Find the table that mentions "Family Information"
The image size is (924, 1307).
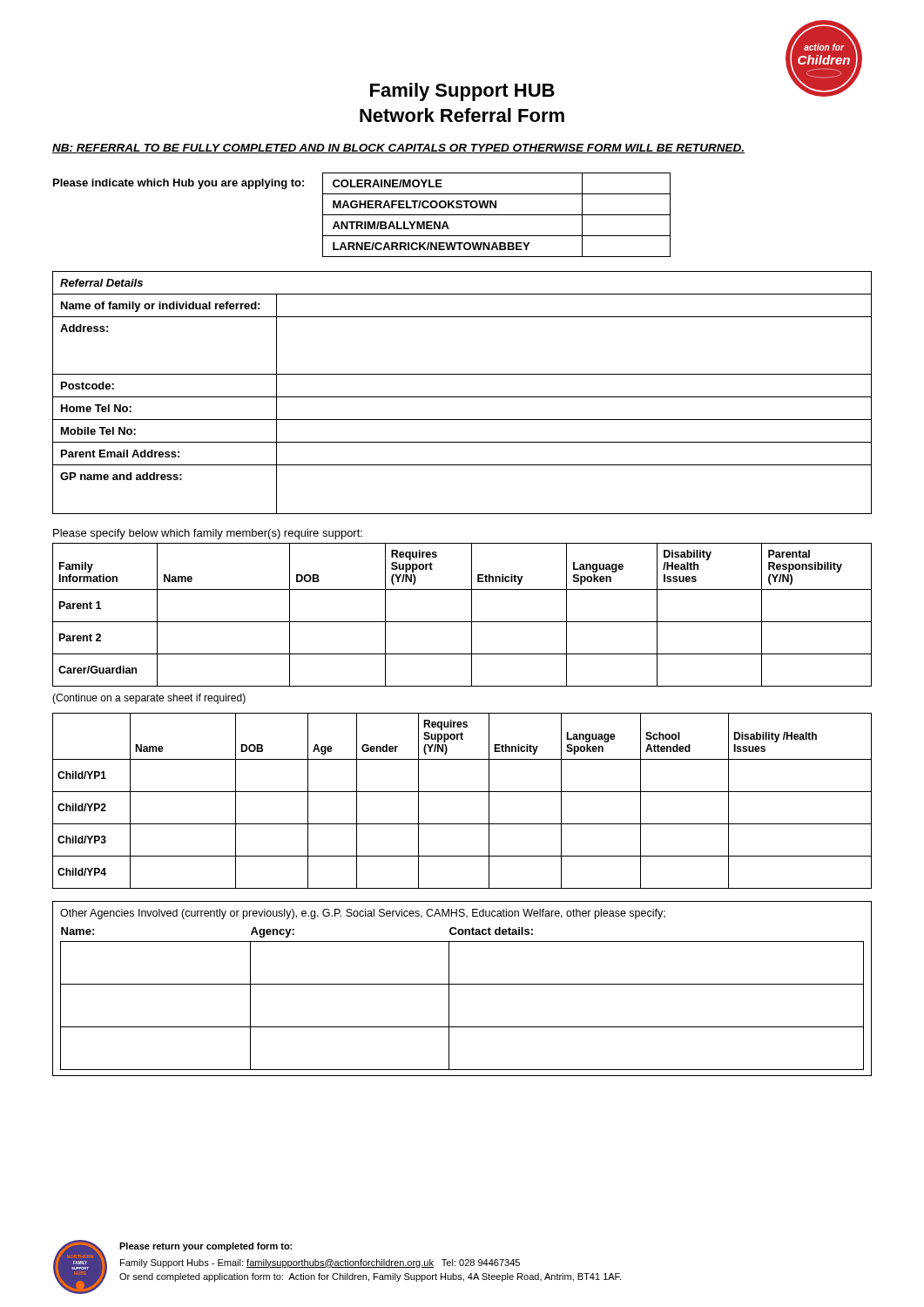(x=462, y=615)
